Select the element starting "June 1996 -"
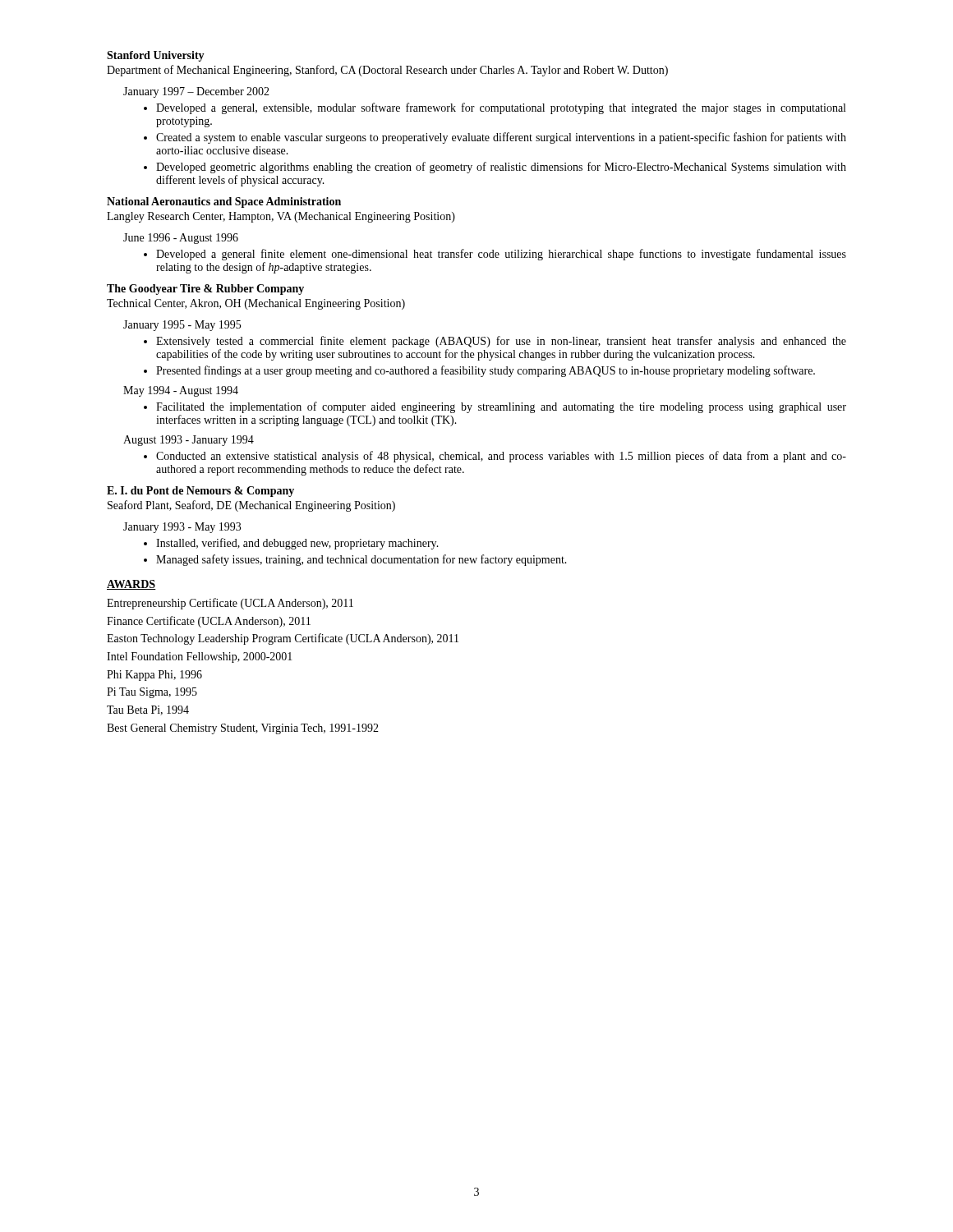 click(181, 238)
